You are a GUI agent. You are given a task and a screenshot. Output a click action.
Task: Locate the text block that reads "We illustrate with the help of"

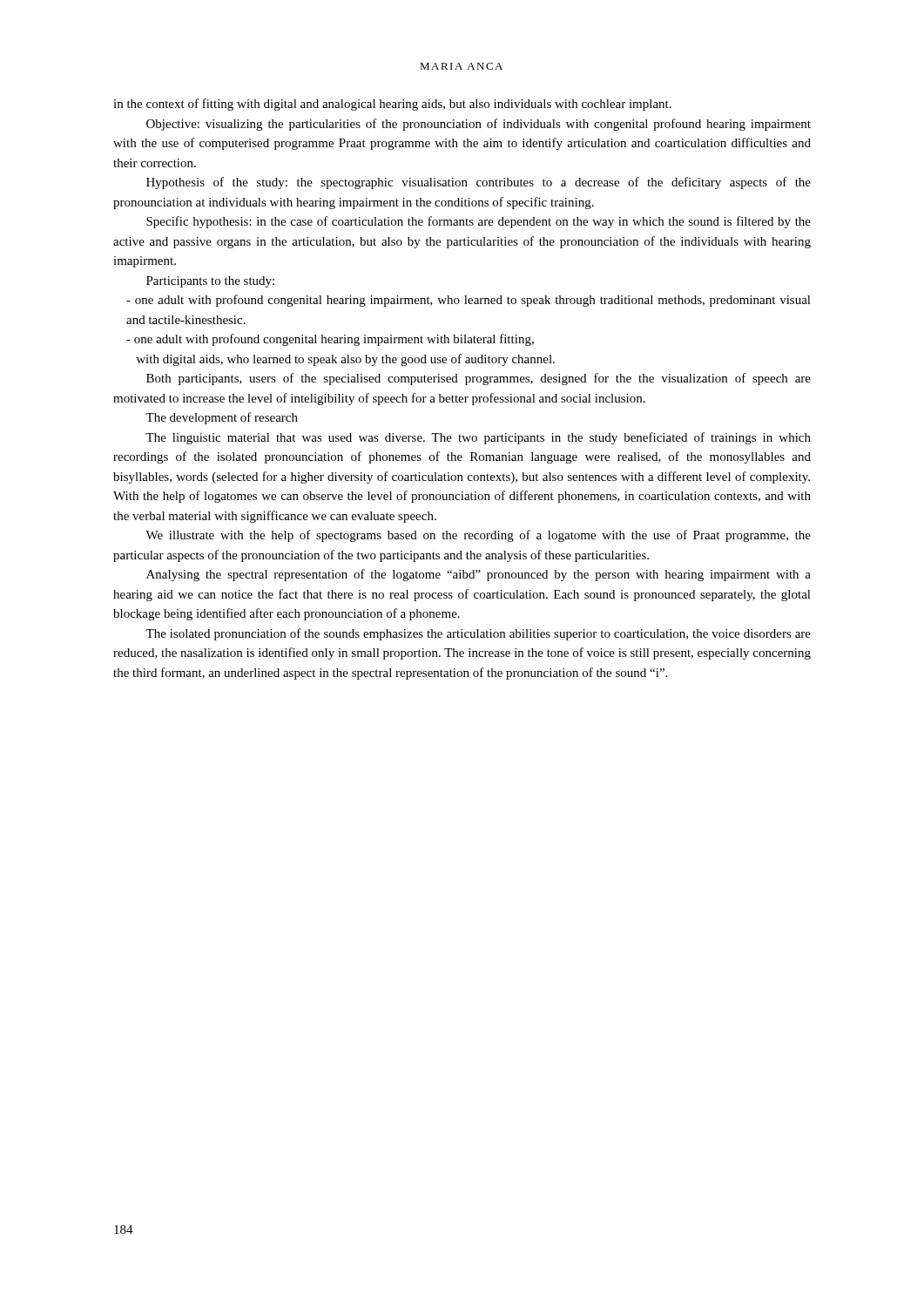click(462, 545)
